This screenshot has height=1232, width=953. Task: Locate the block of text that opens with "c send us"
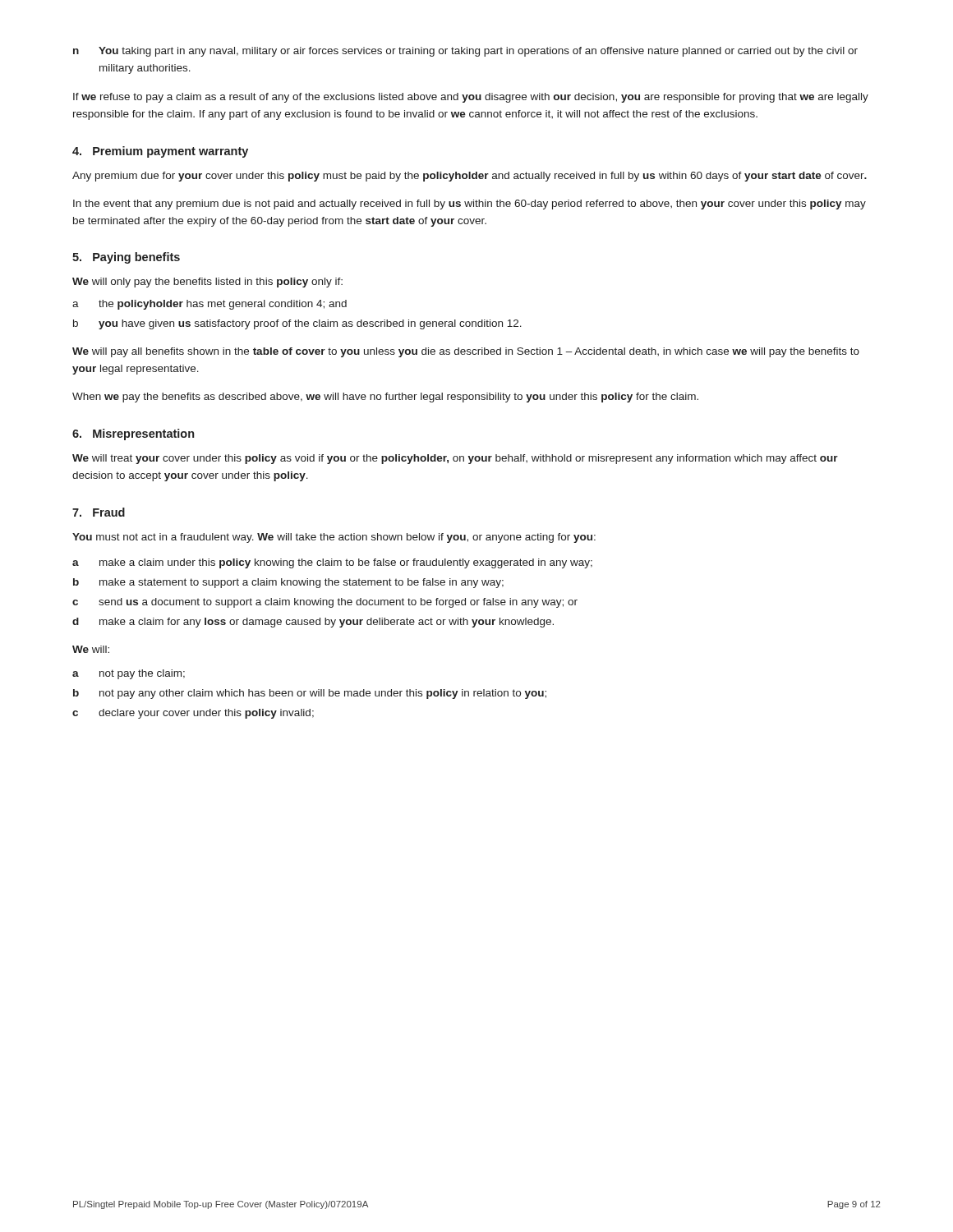pos(476,602)
